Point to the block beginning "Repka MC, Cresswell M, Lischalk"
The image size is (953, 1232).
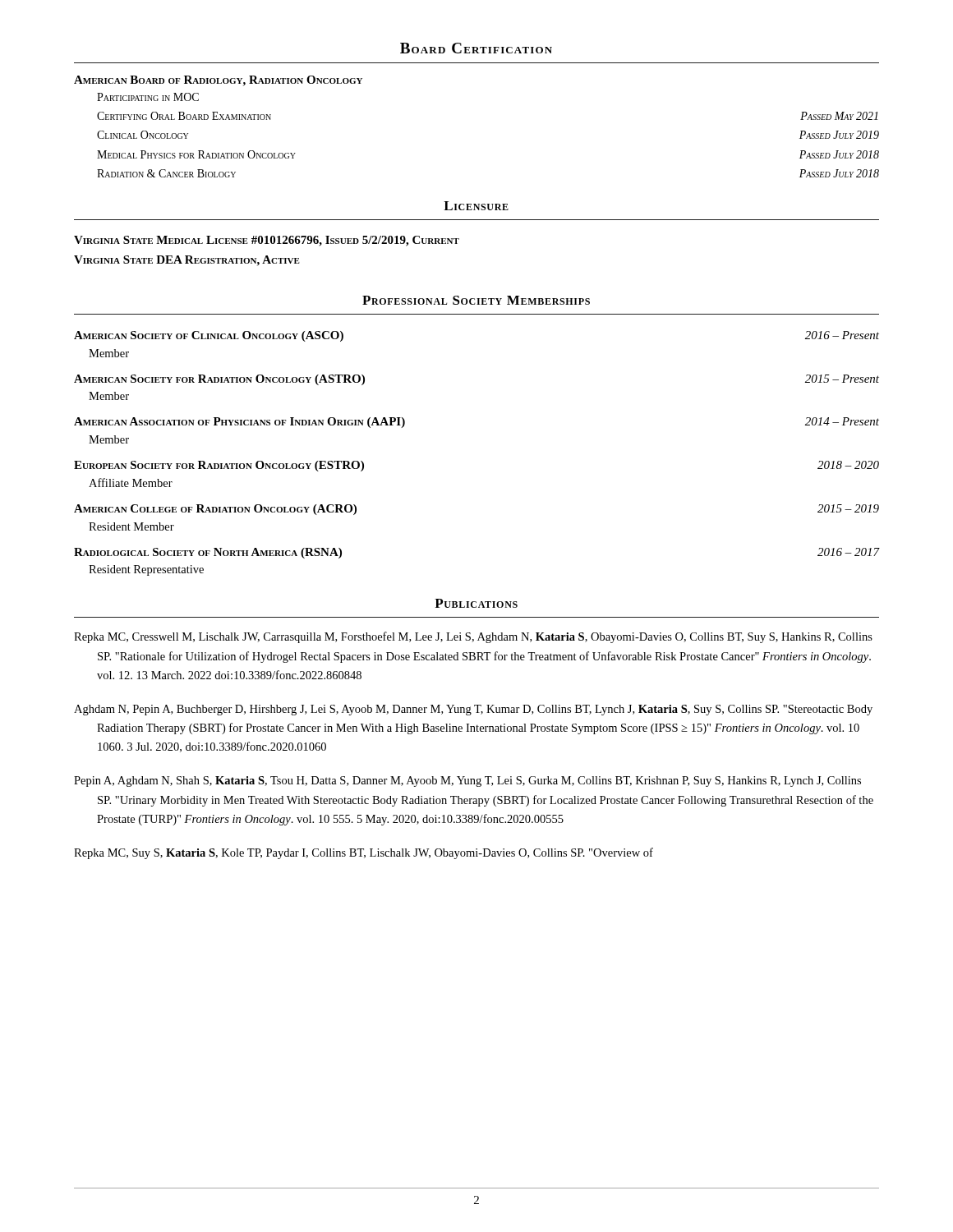(473, 656)
